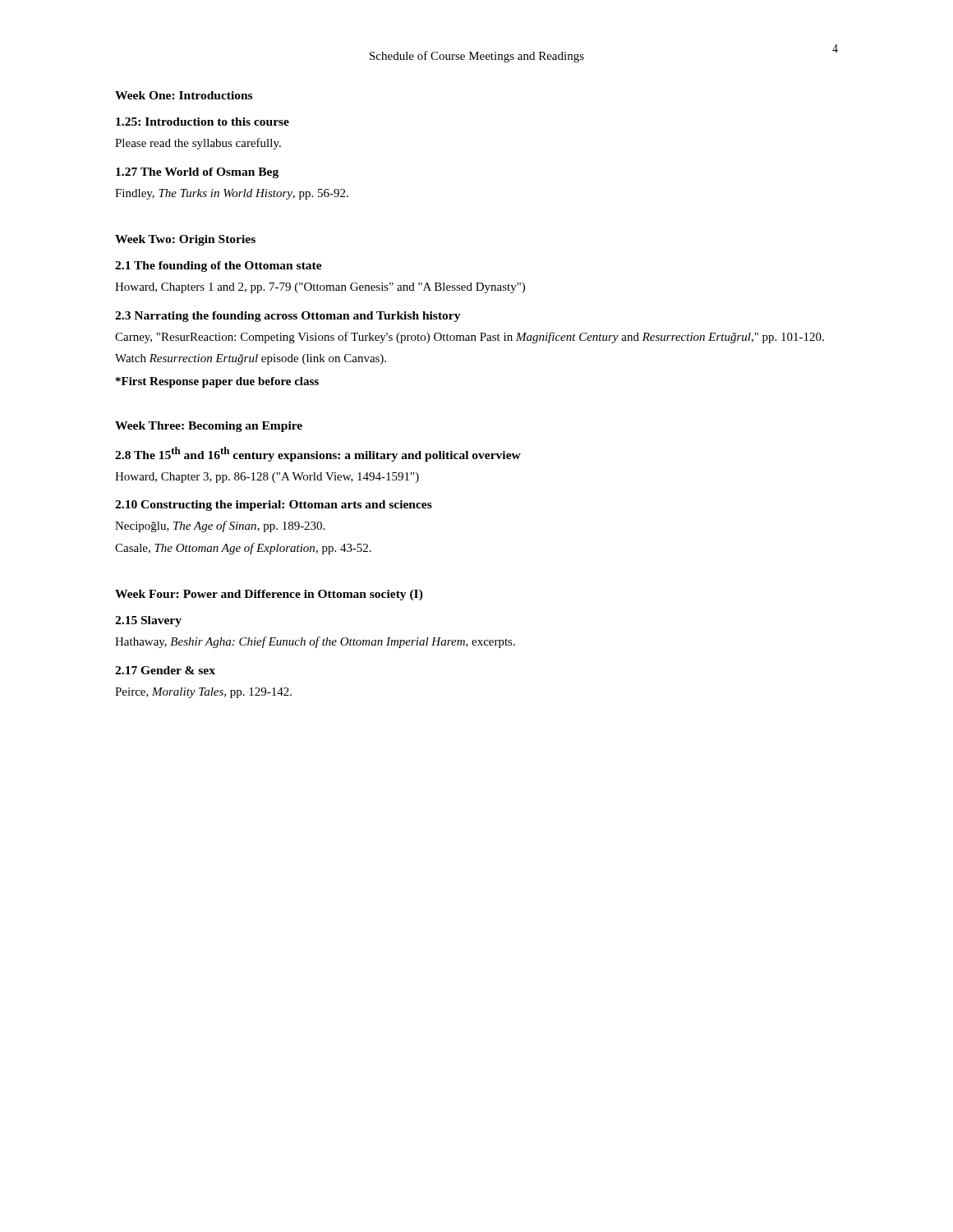Locate the text block containing "Casale, The Ottoman"

(x=243, y=548)
